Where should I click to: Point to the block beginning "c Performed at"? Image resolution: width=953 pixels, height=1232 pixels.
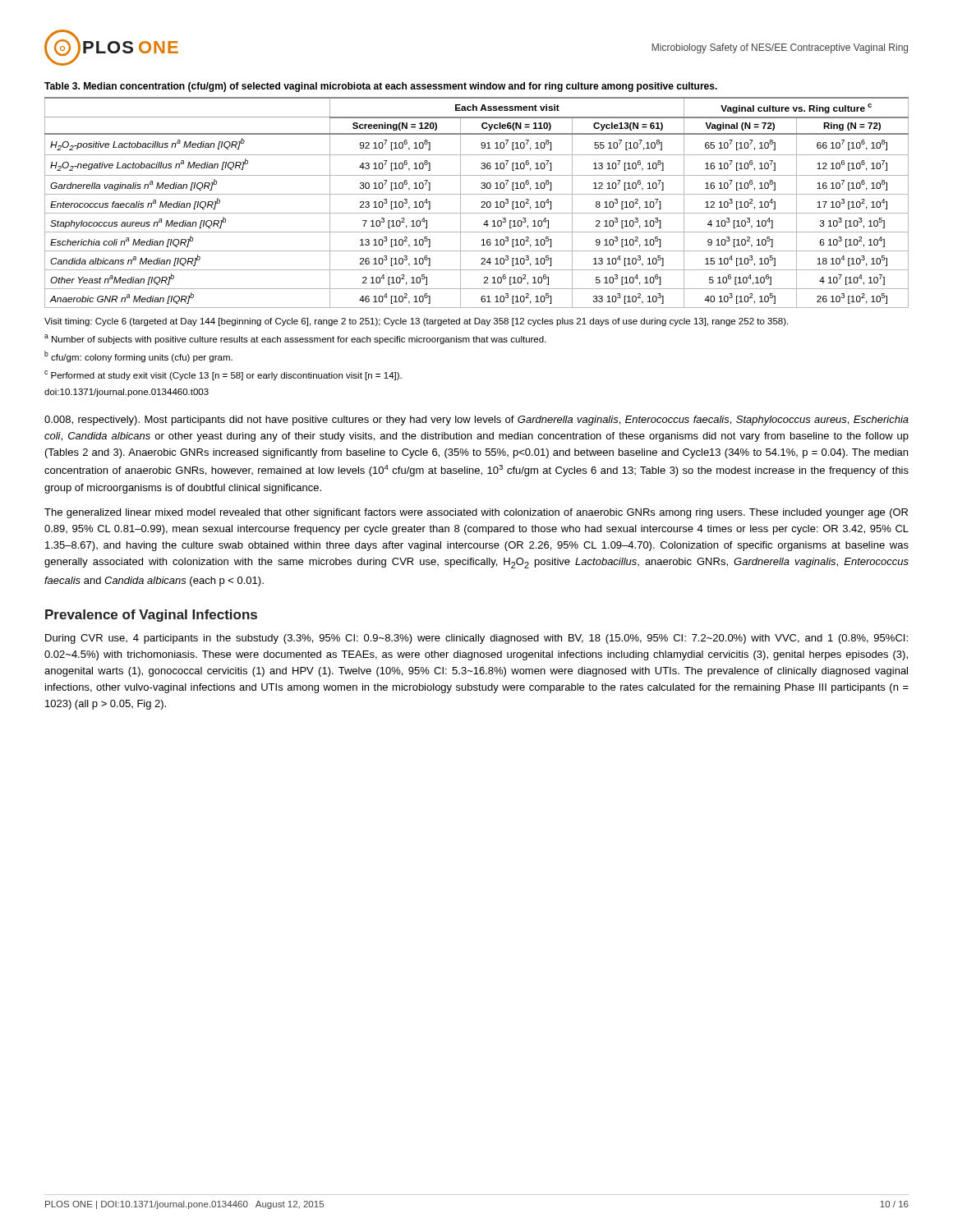223,374
